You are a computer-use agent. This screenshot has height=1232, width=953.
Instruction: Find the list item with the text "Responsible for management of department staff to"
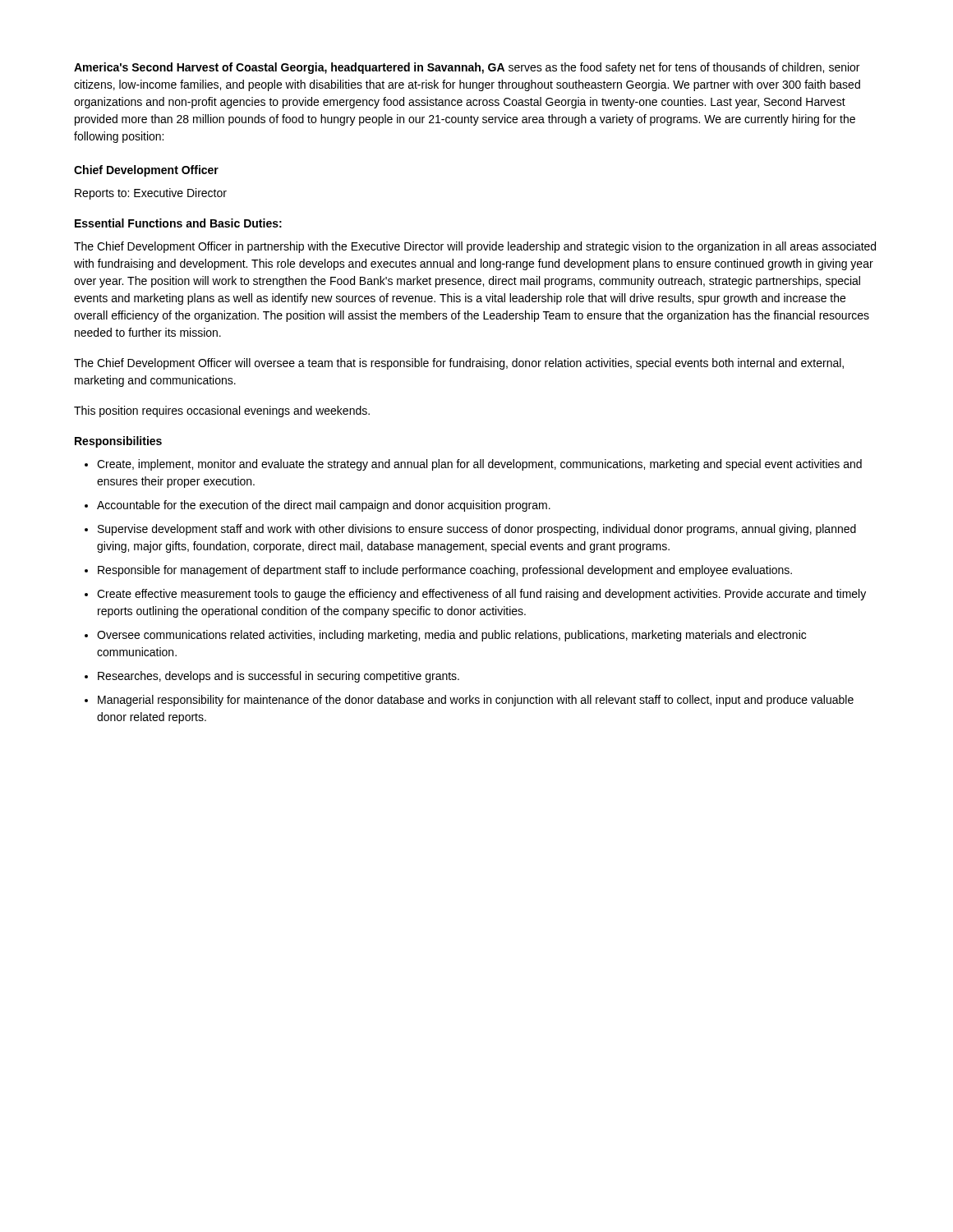(x=445, y=570)
